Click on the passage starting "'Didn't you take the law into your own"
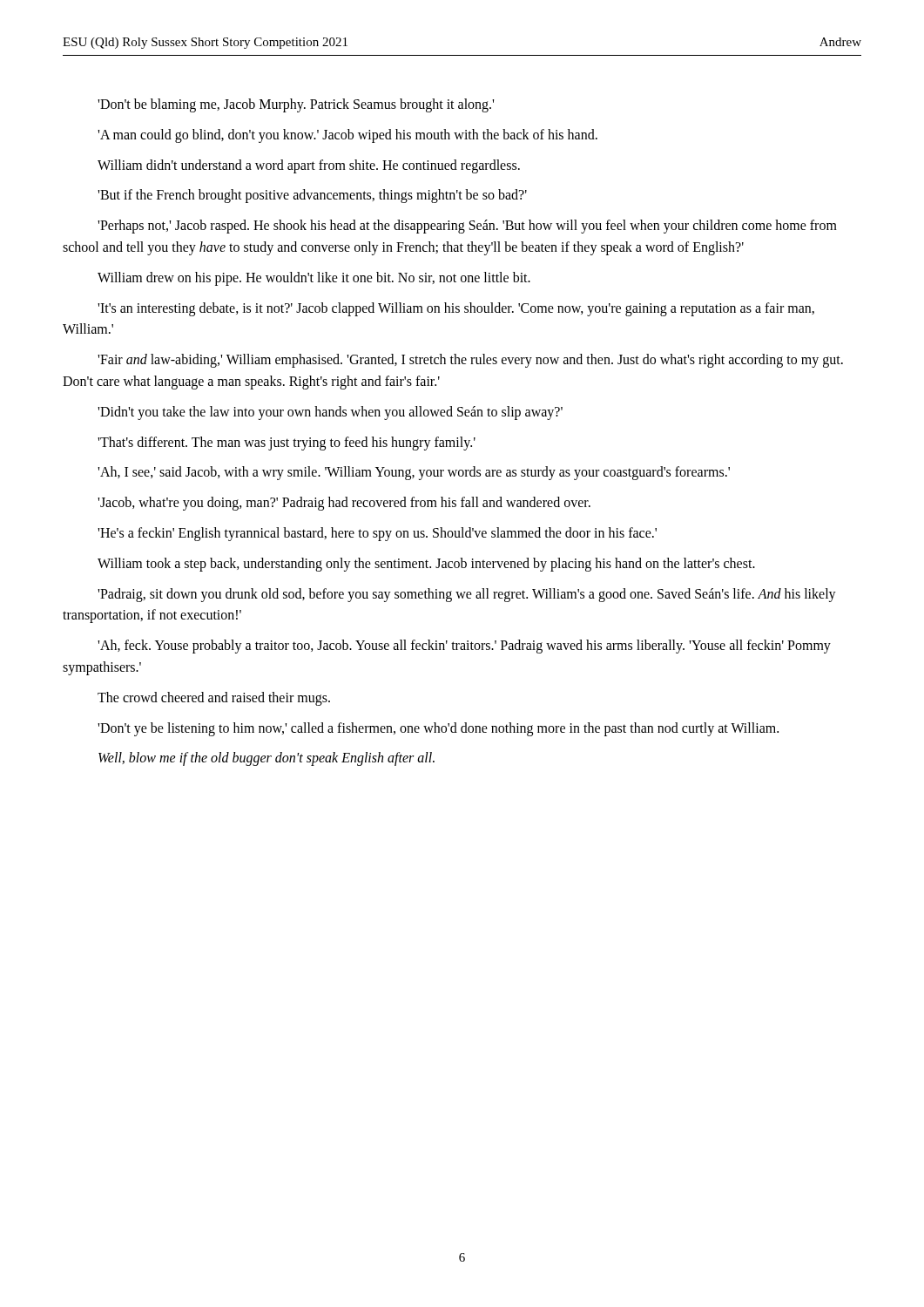 point(462,412)
